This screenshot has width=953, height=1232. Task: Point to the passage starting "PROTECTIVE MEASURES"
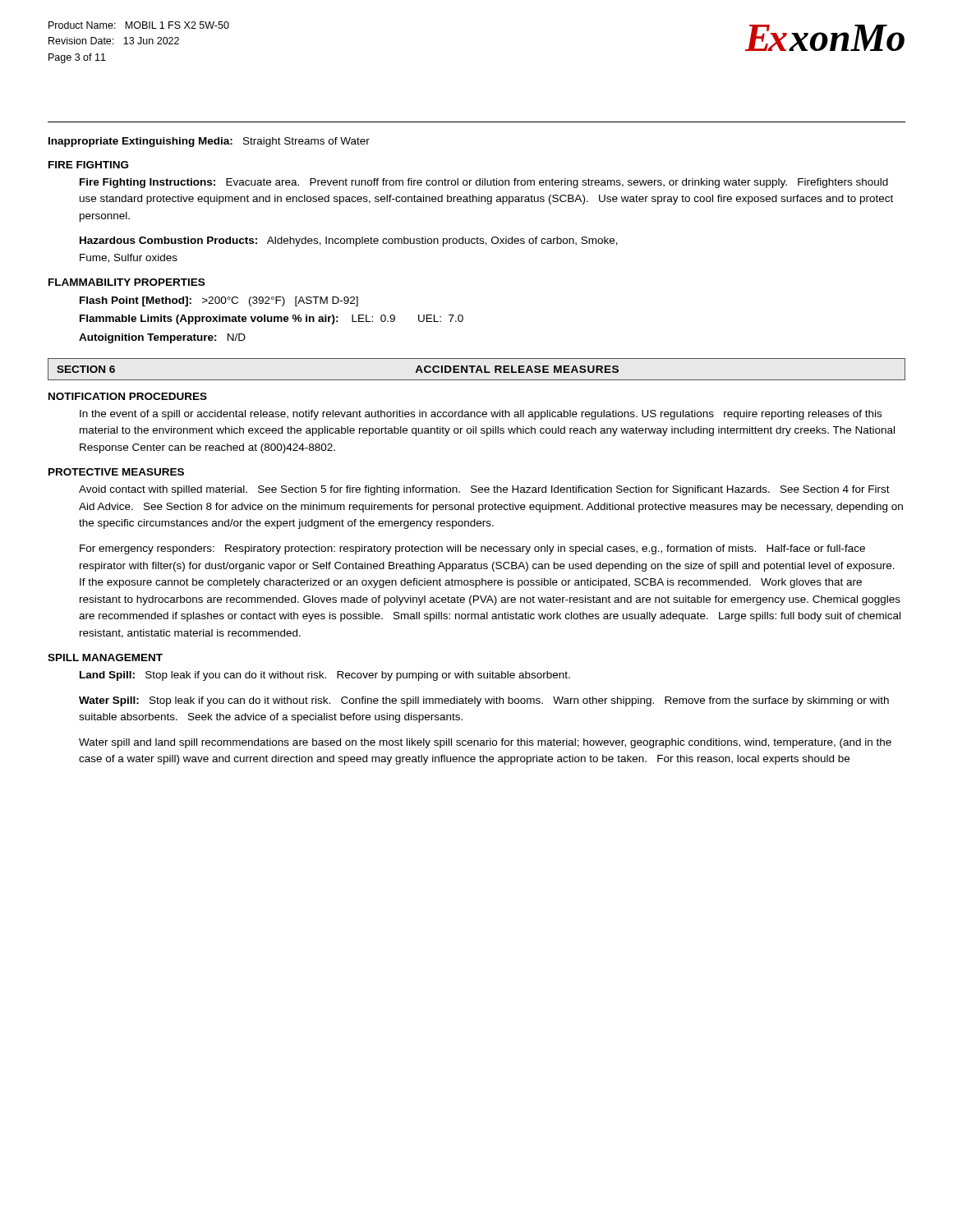pos(116,472)
